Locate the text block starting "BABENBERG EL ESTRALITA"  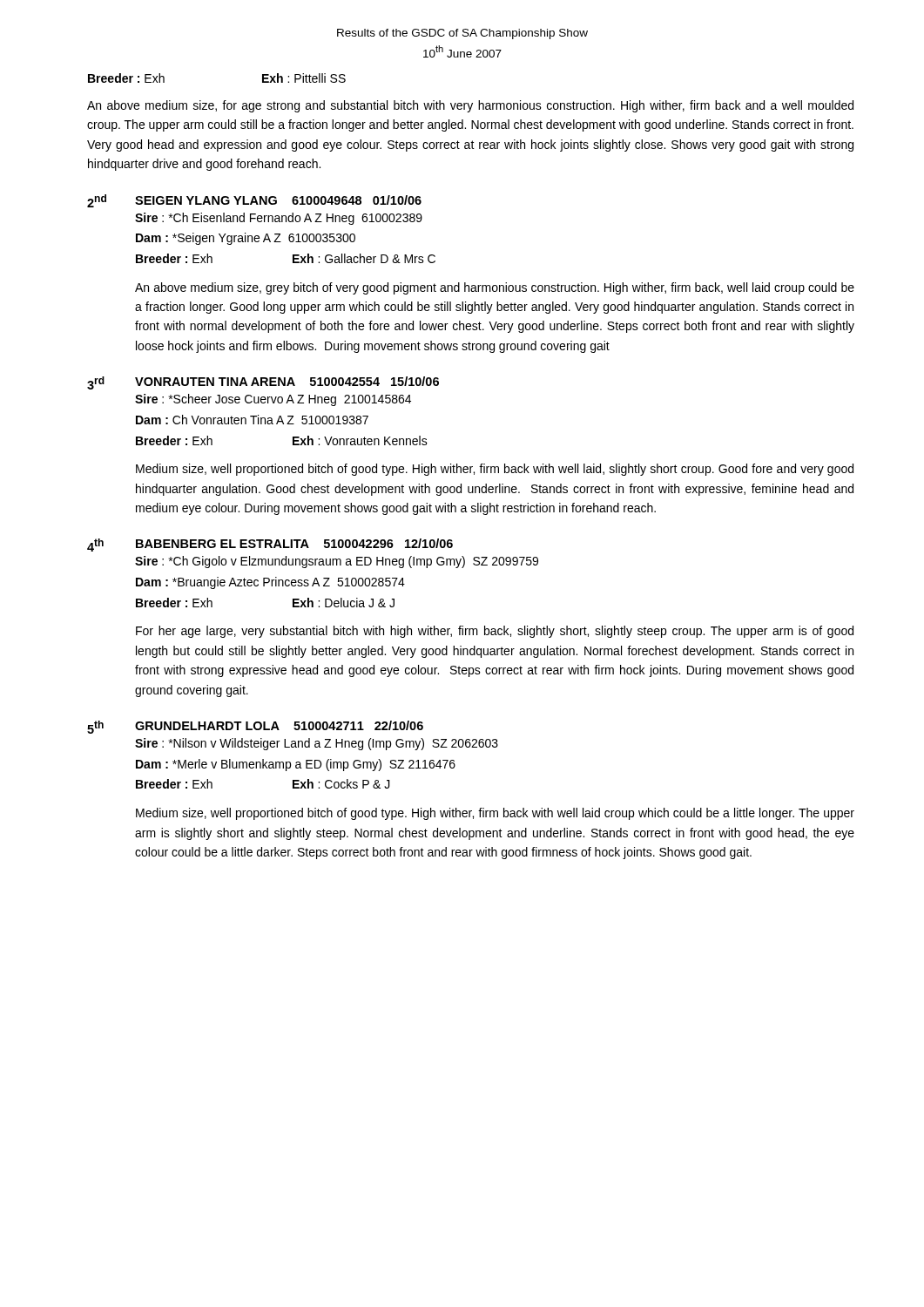pos(495,575)
